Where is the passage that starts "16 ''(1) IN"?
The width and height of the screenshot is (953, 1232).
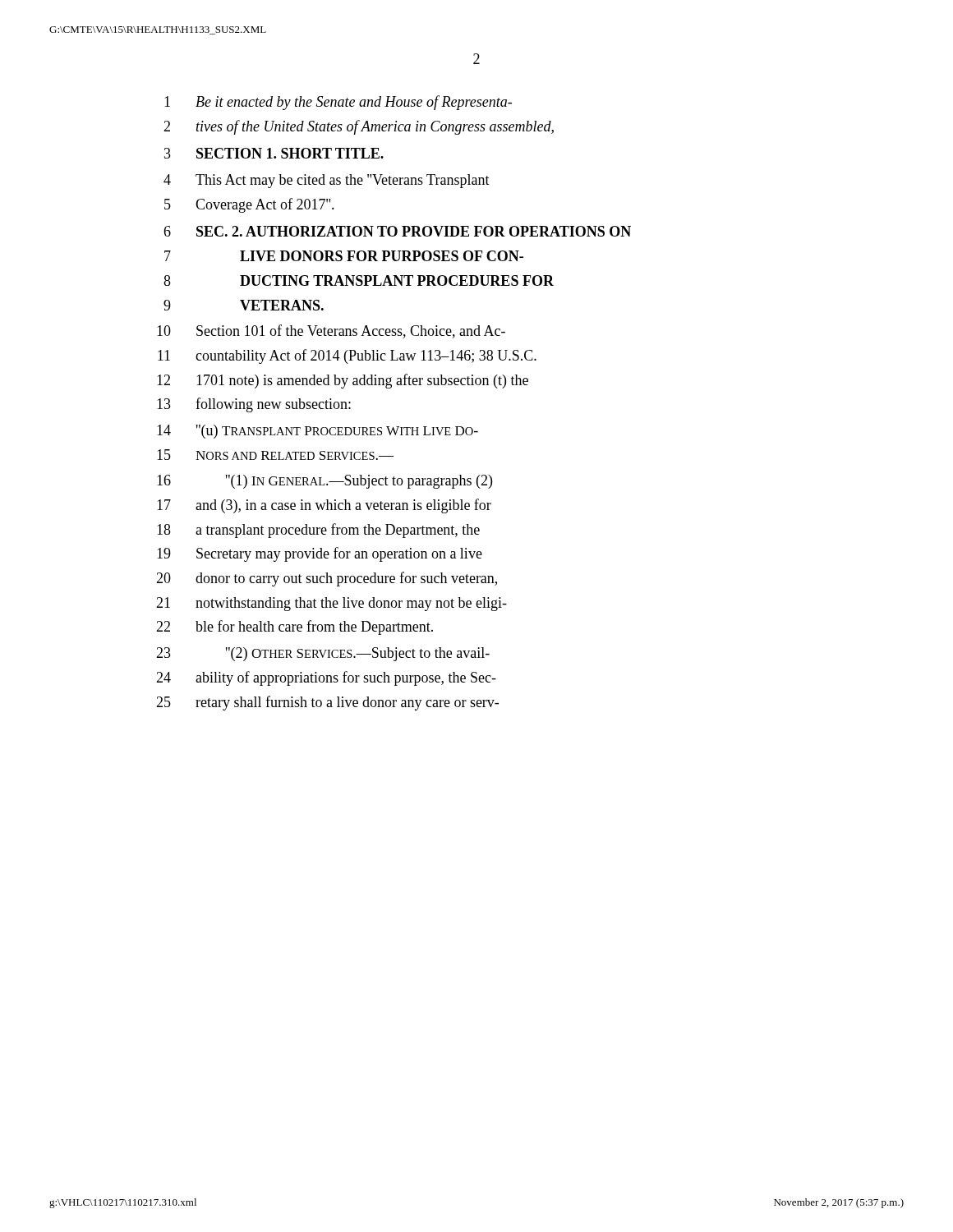(x=325, y=482)
